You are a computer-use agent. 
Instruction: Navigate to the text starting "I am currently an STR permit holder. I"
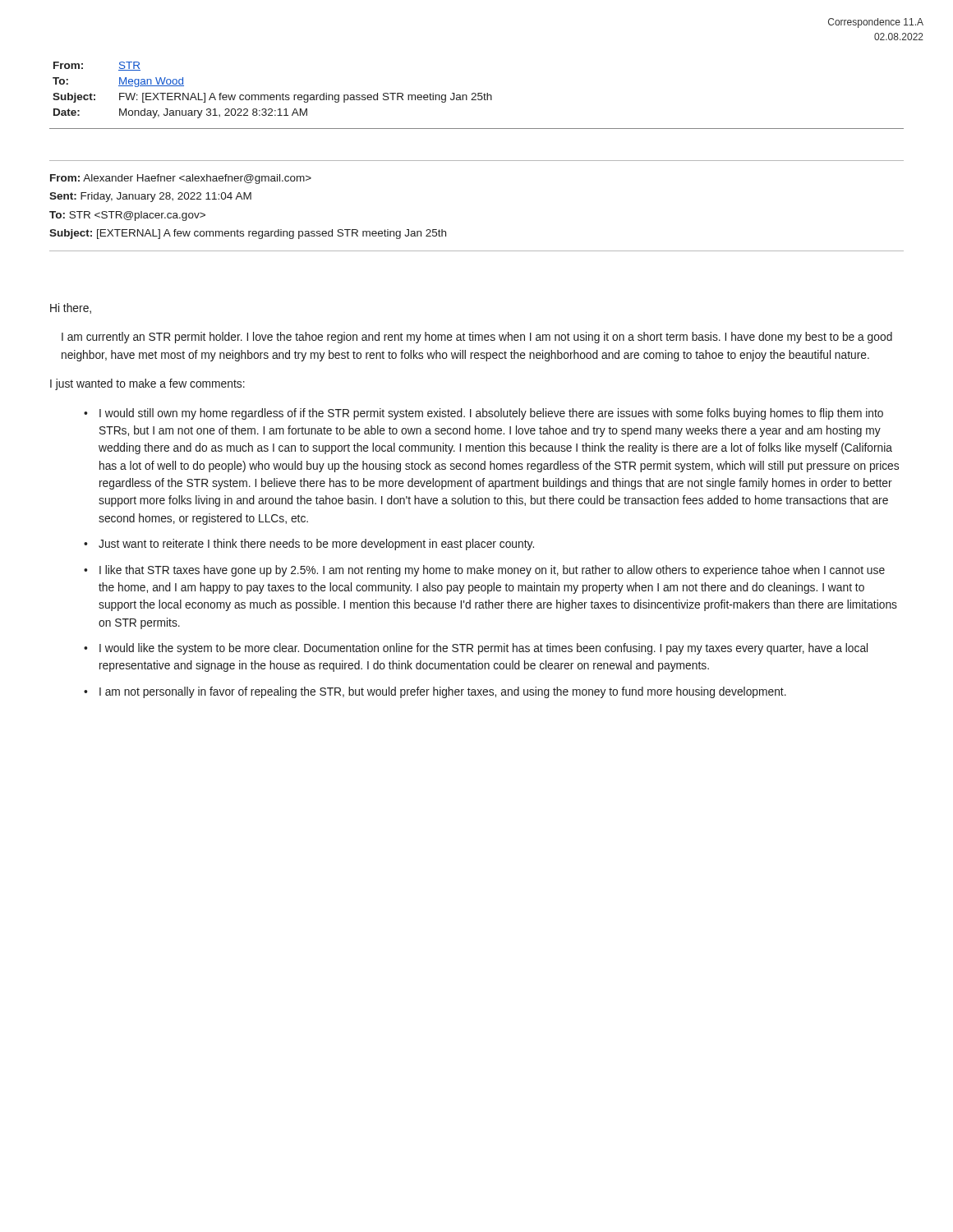482,346
